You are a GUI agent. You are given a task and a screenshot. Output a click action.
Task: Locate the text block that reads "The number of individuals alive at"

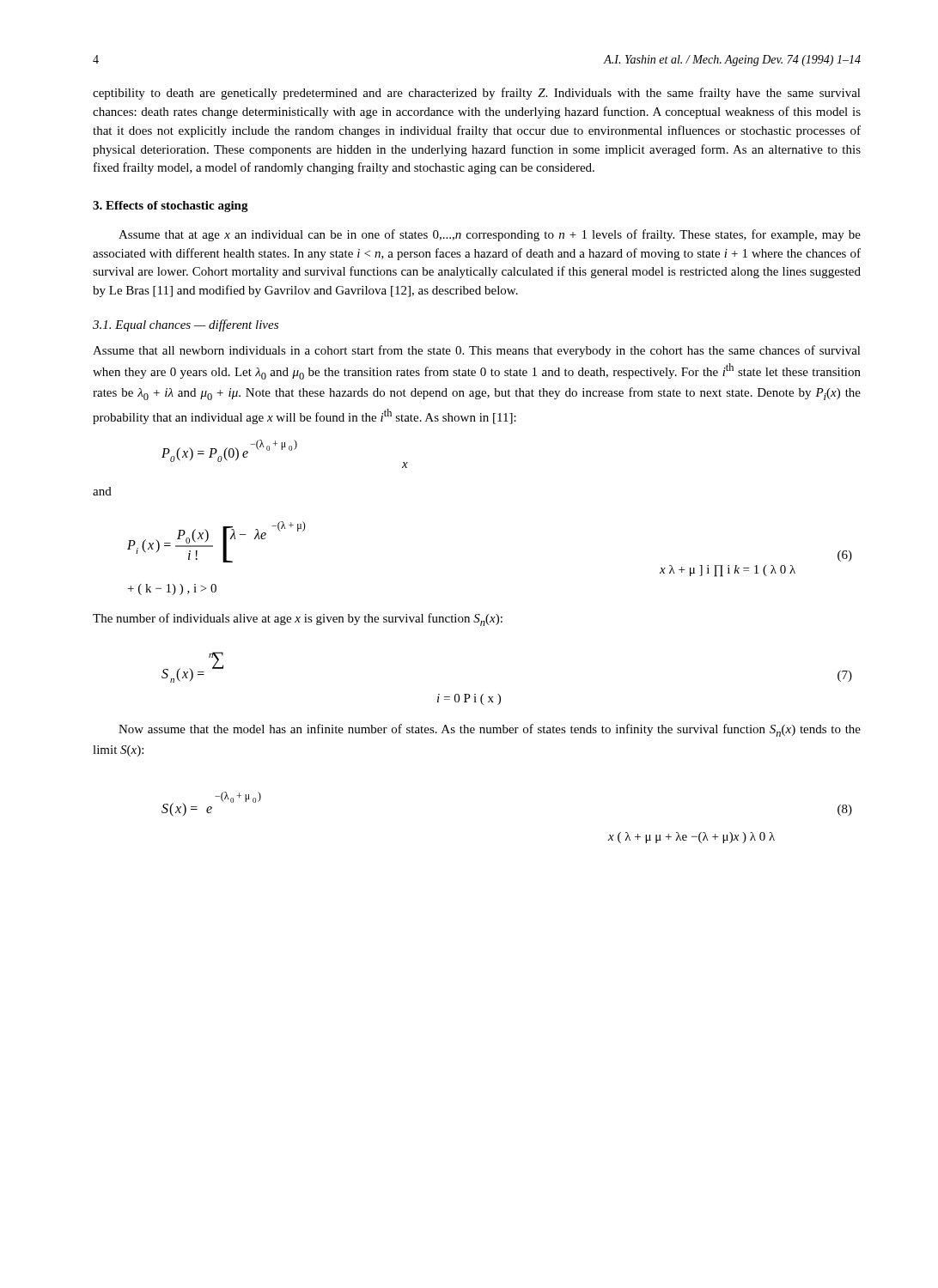click(477, 620)
